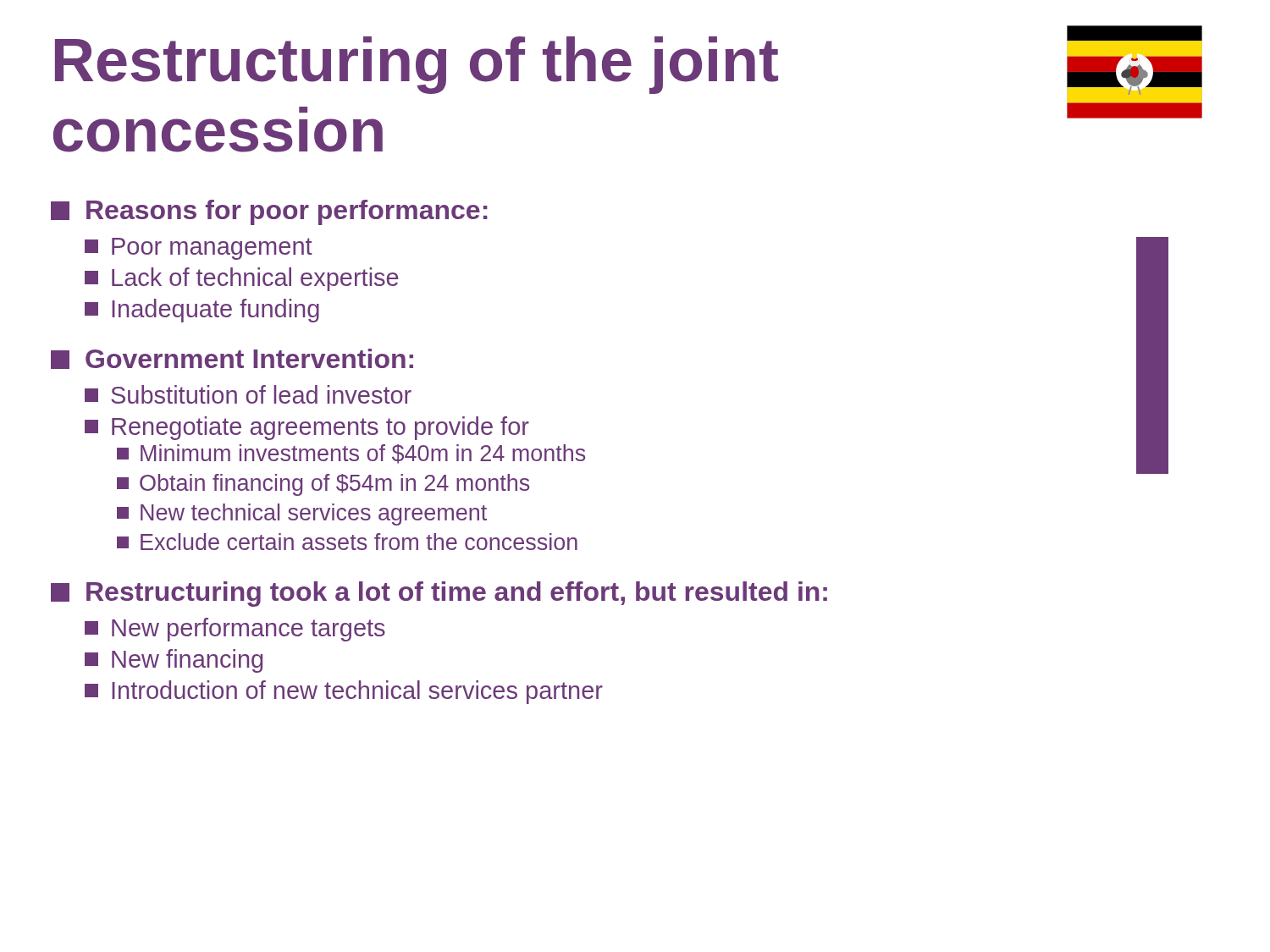Screen dimensions: 952x1270
Task: Click where it says "New technical services agreement"
Action: coord(302,513)
